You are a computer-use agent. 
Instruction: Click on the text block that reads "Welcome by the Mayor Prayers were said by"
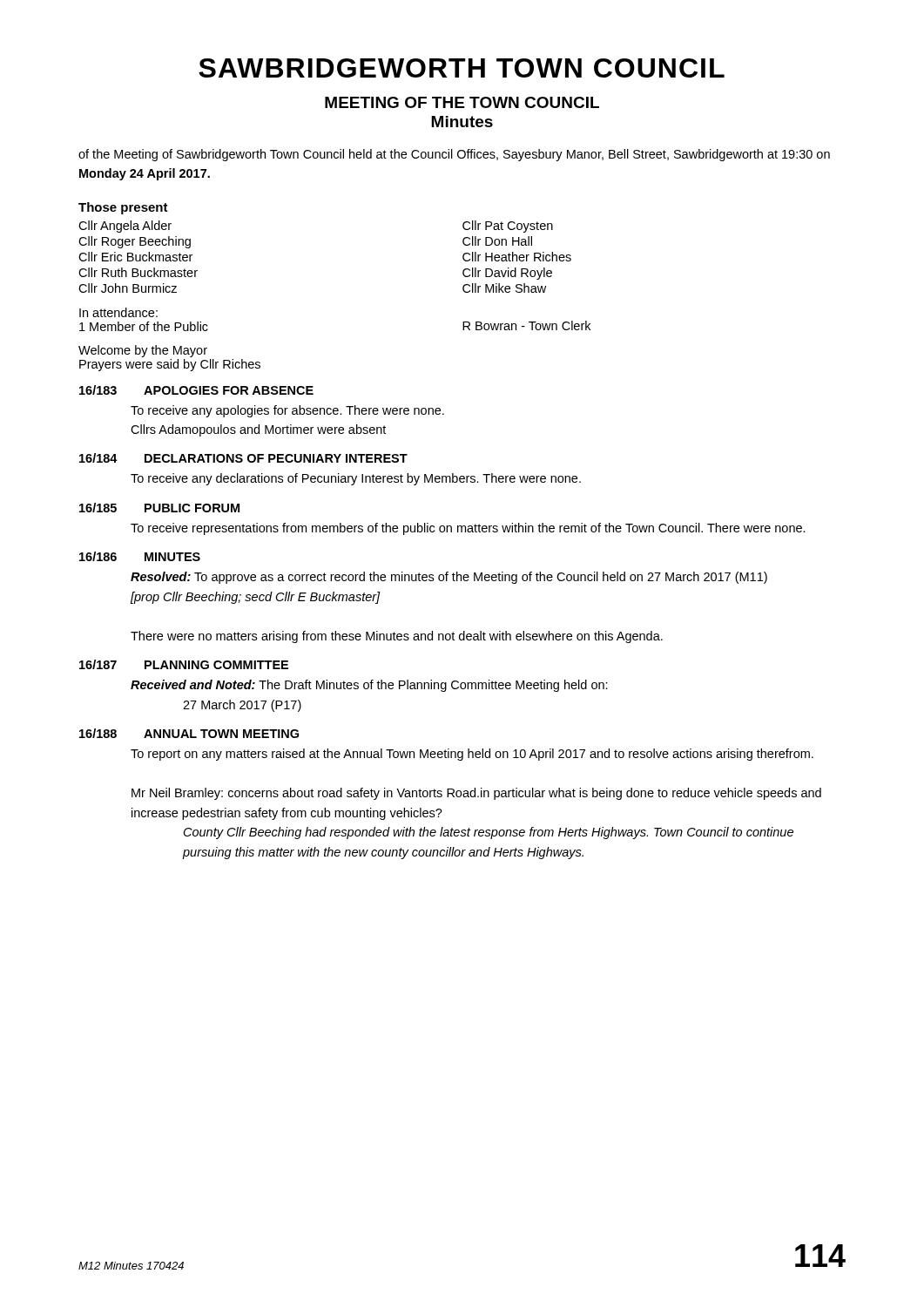[170, 357]
